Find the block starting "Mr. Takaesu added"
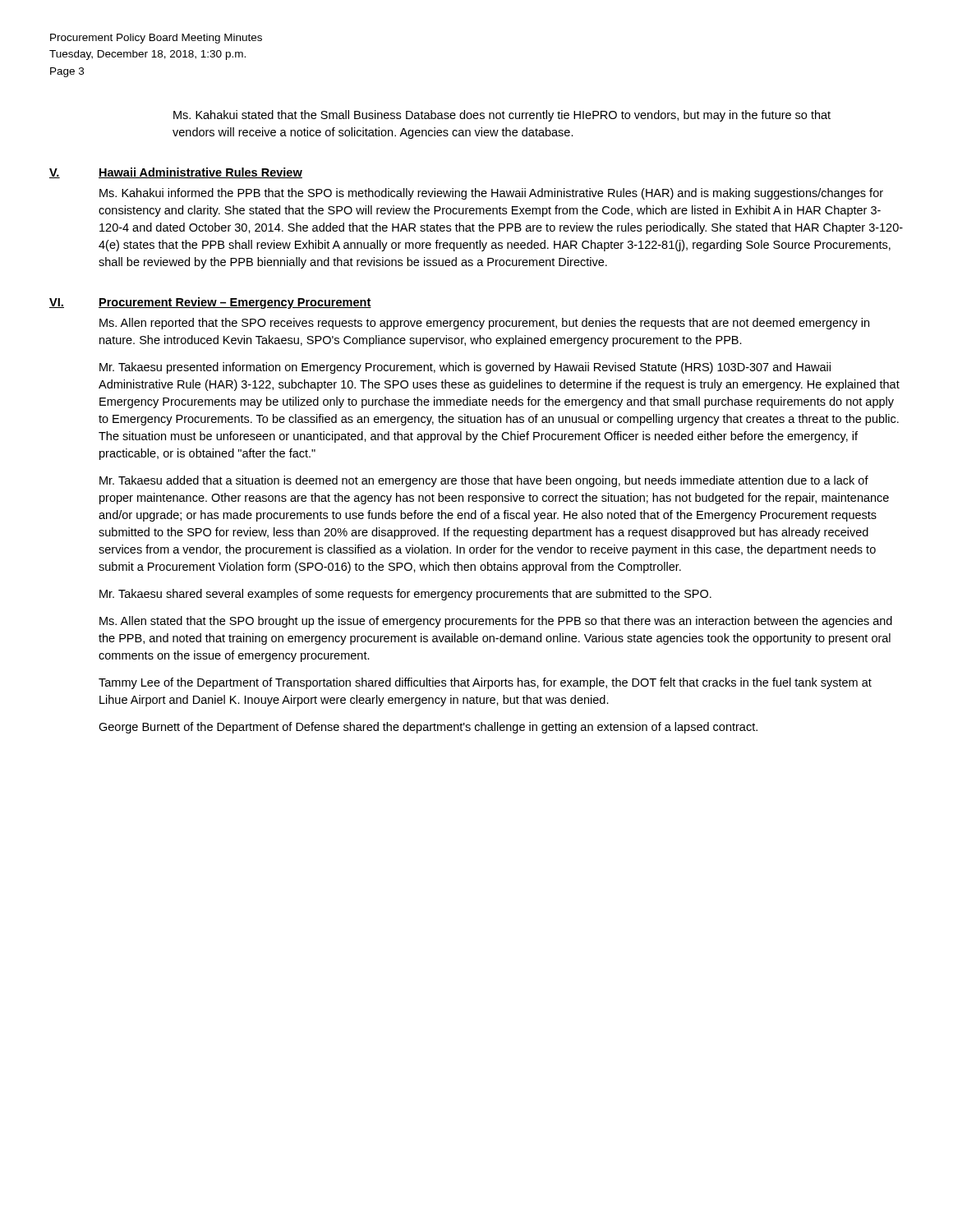The height and width of the screenshot is (1232, 953). [494, 524]
